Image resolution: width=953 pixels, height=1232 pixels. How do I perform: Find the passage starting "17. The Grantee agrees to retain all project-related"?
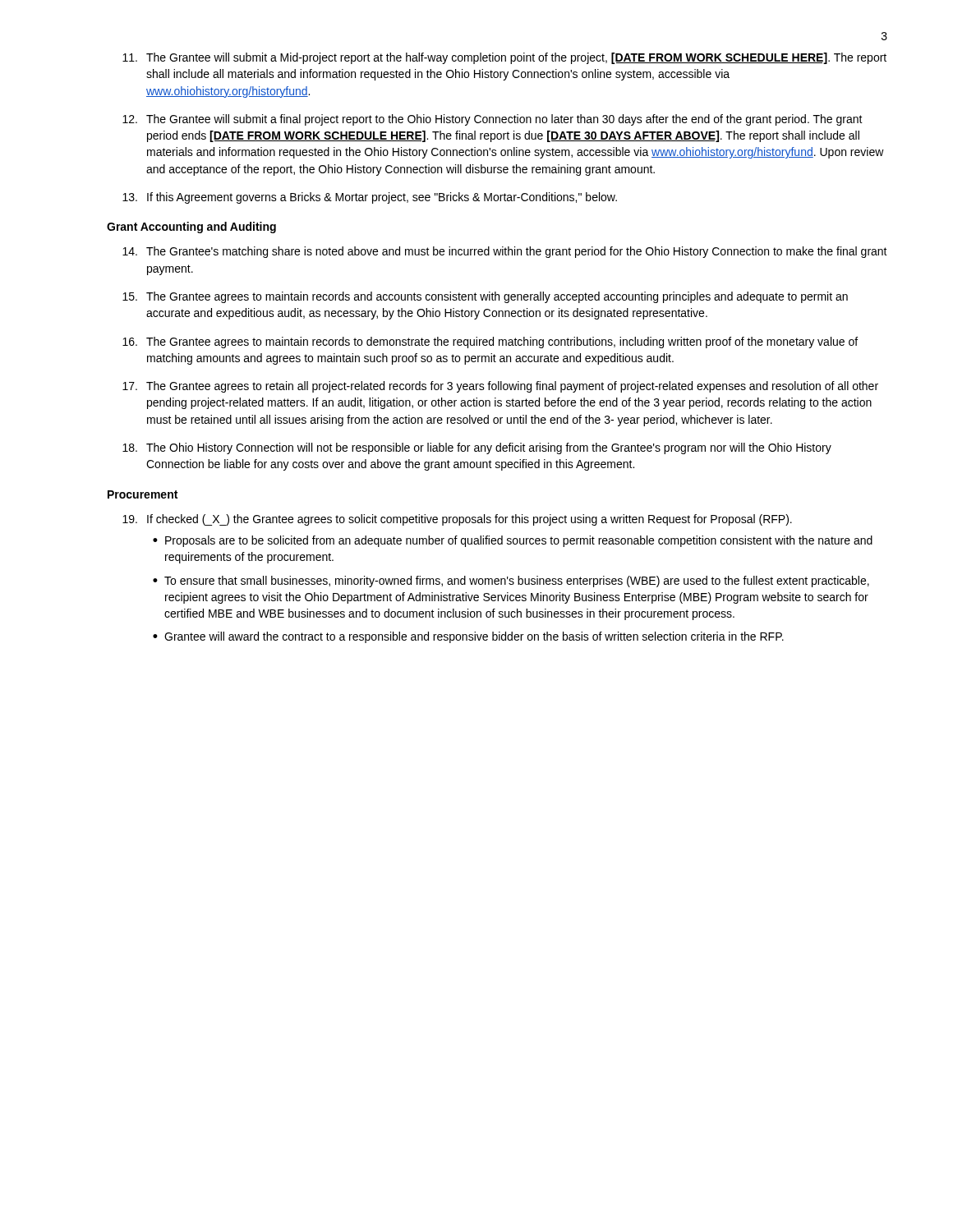[x=497, y=403]
